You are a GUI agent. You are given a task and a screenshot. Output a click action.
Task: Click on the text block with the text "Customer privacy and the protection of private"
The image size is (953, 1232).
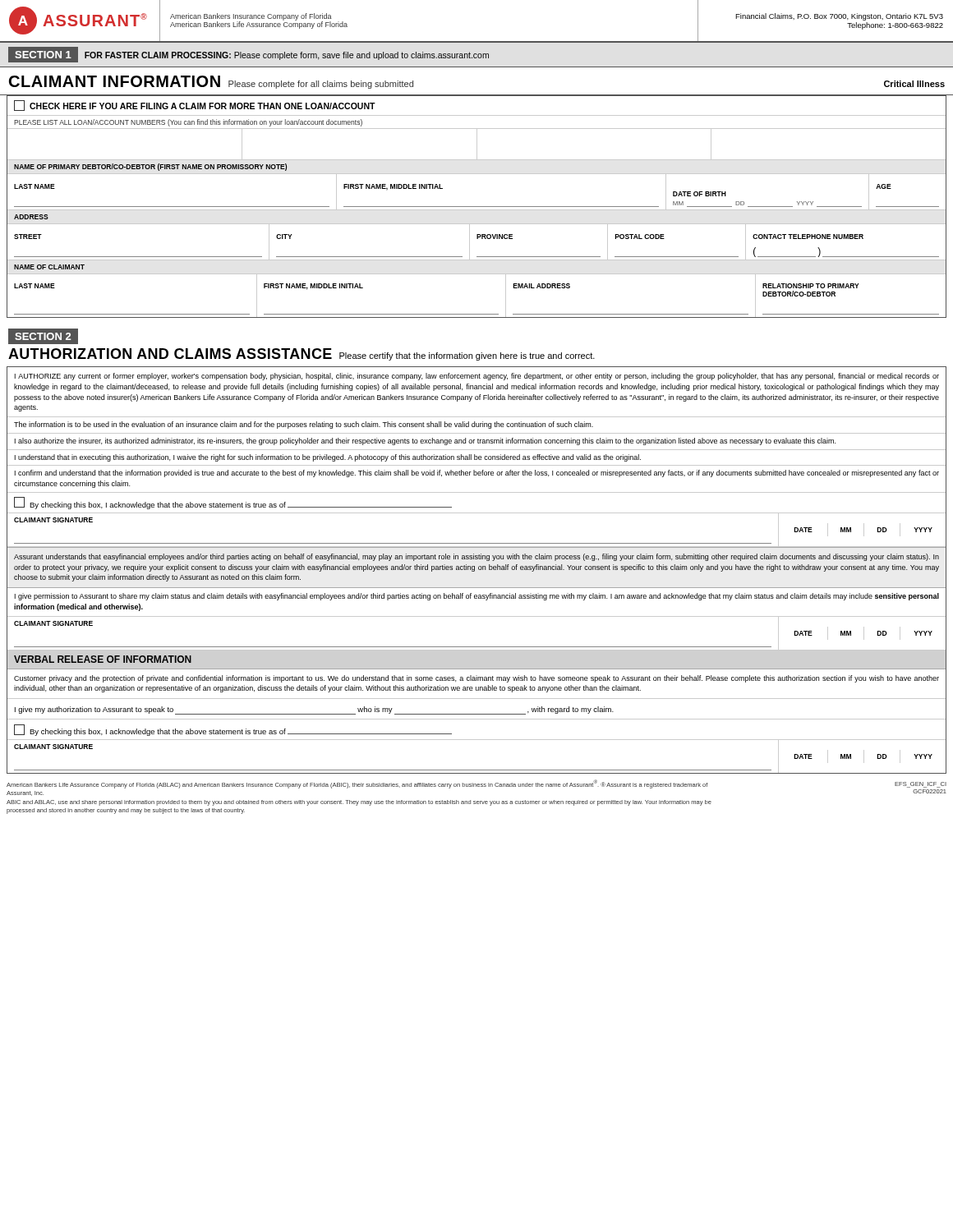(476, 683)
